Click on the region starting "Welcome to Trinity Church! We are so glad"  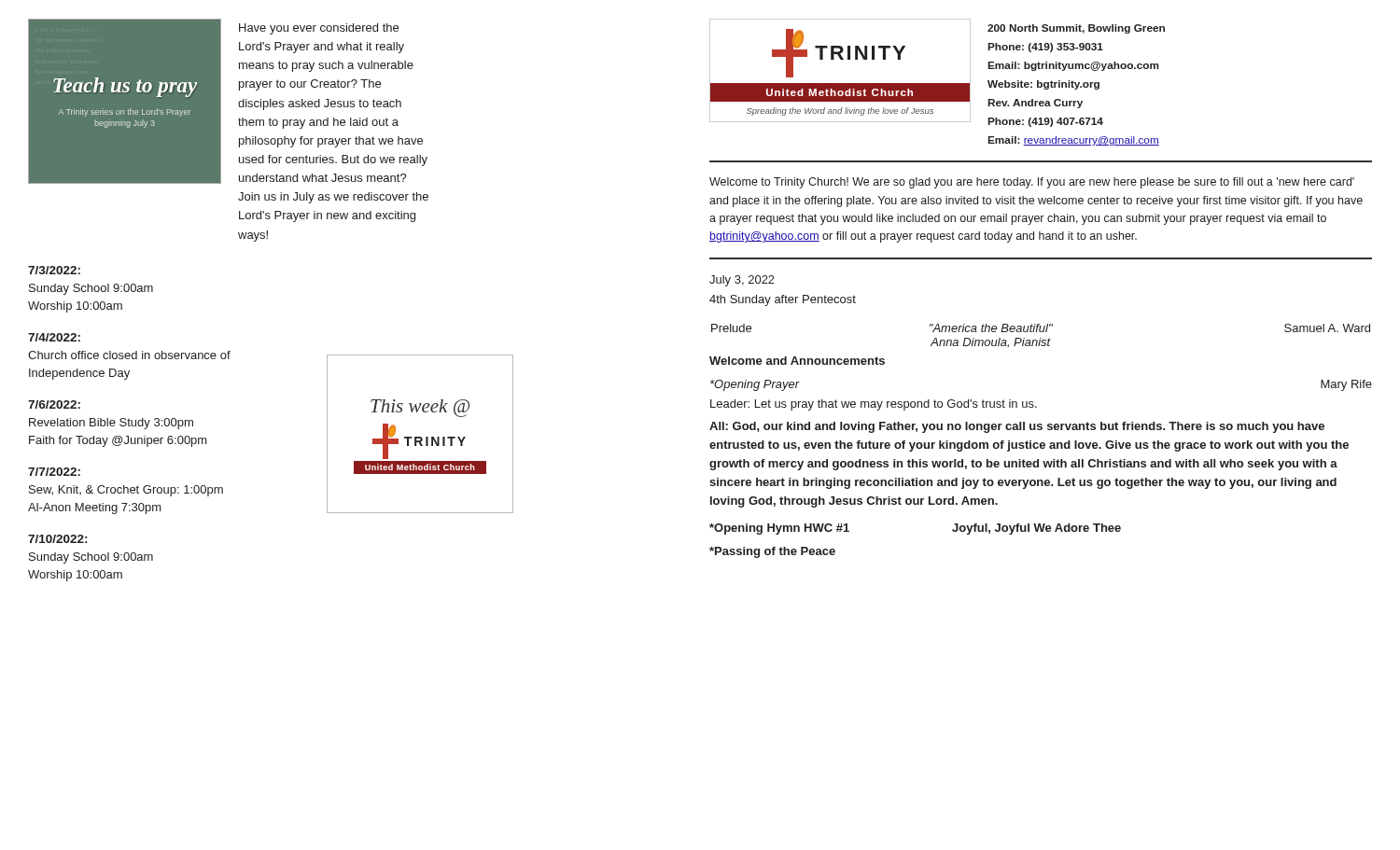coord(1036,209)
